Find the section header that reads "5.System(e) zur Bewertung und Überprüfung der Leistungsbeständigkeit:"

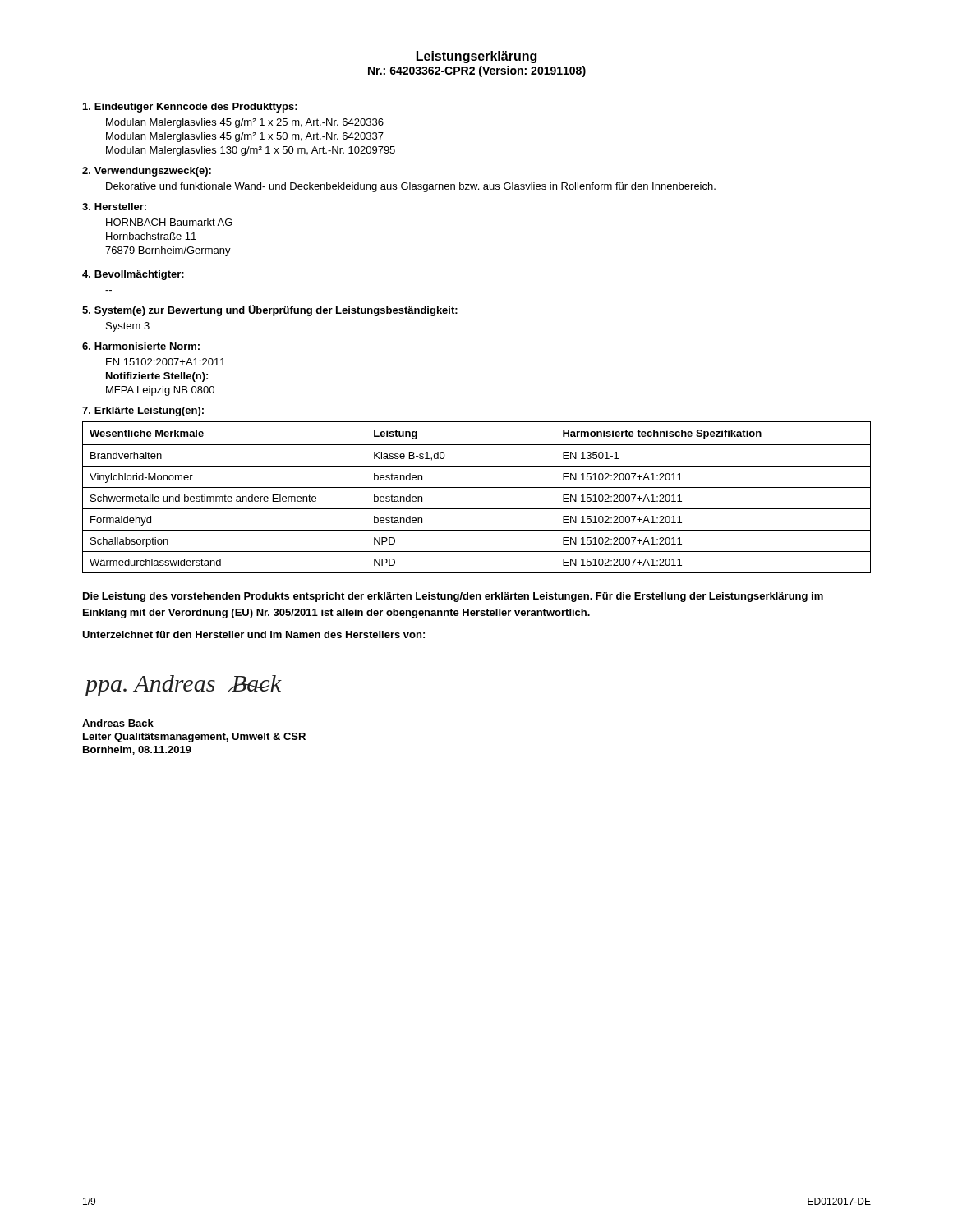270,310
